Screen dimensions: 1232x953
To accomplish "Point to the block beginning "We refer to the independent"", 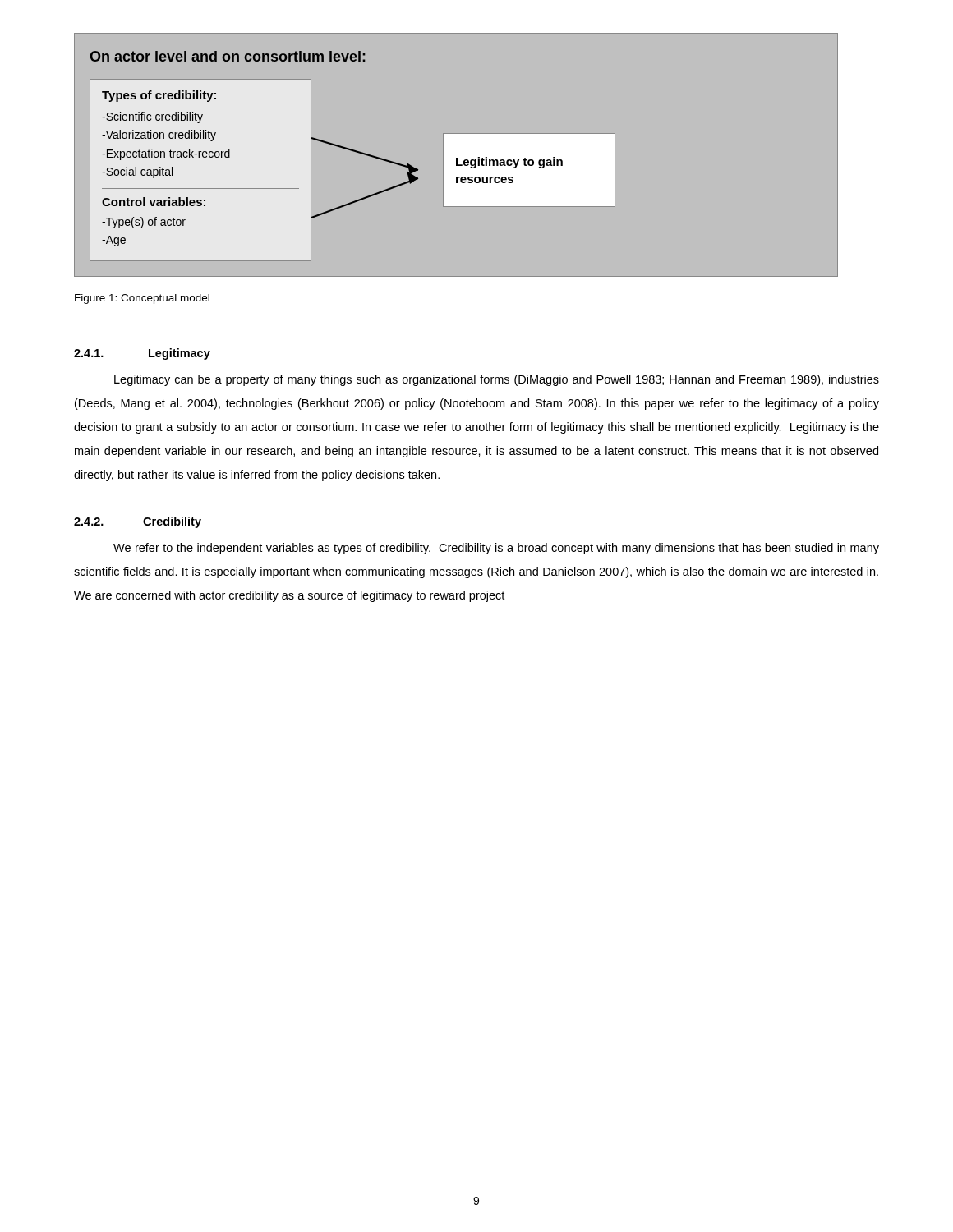I will point(476,572).
